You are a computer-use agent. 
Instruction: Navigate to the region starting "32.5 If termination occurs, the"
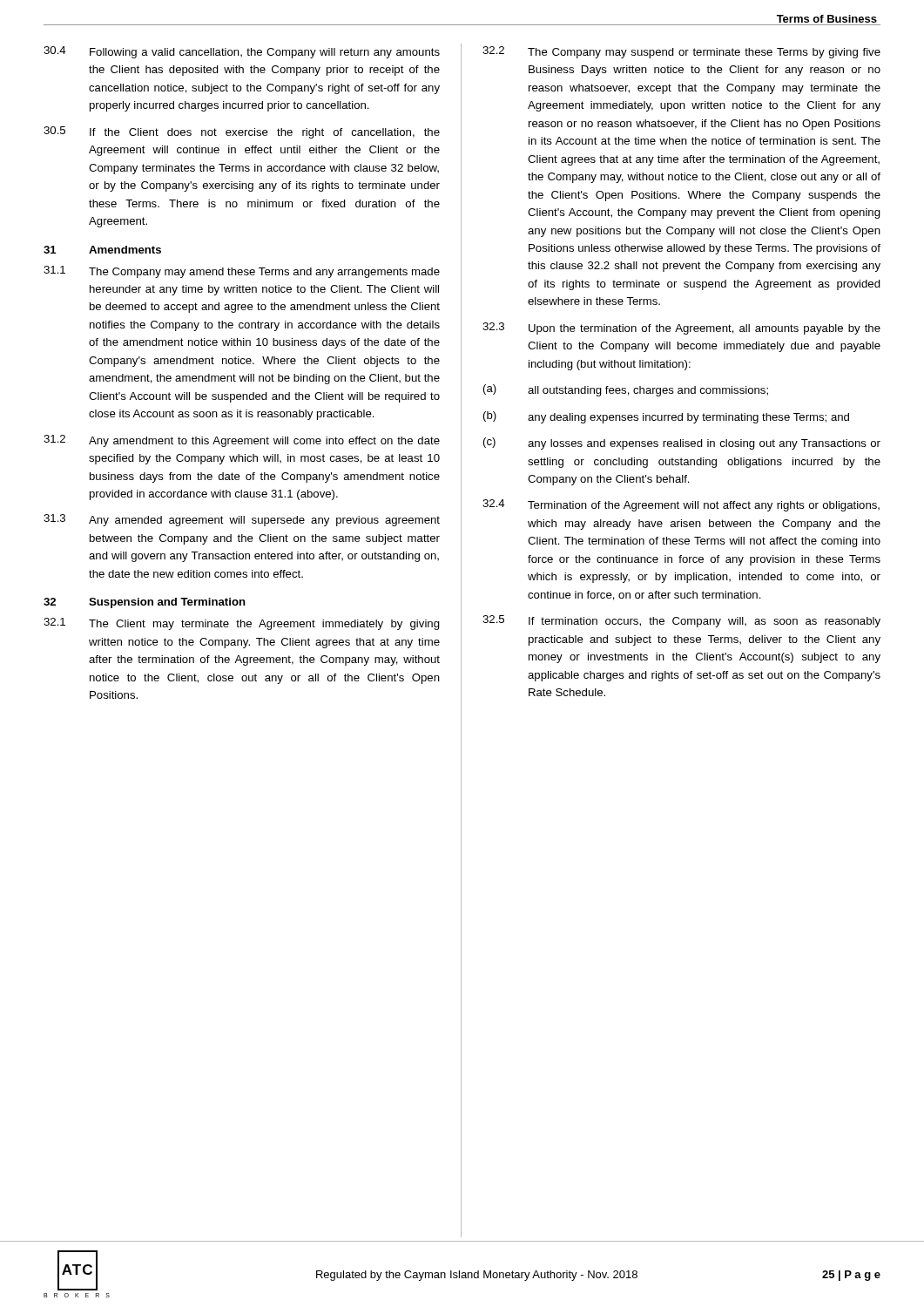coord(681,657)
